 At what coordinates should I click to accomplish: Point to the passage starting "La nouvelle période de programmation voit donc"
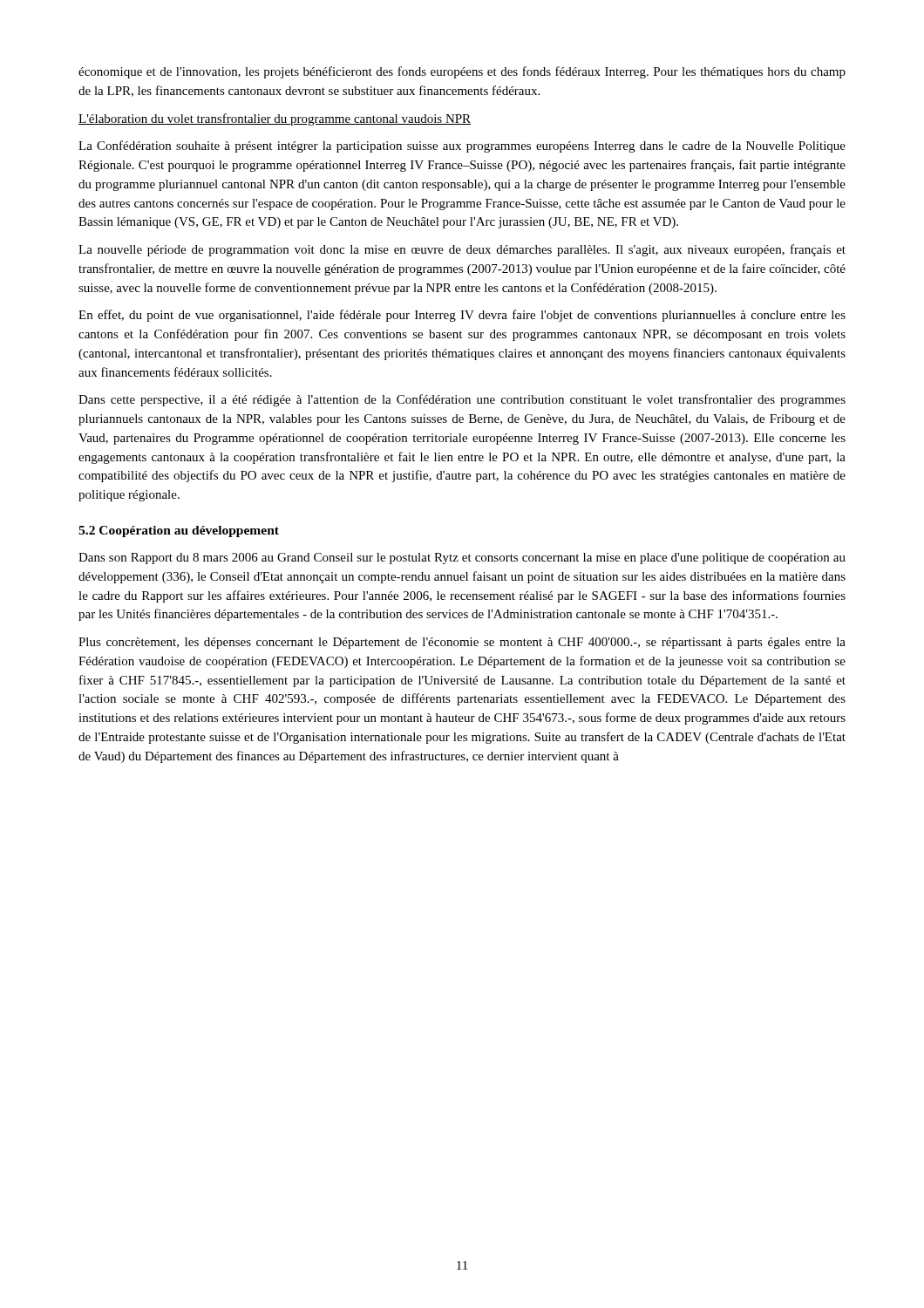click(462, 269)
